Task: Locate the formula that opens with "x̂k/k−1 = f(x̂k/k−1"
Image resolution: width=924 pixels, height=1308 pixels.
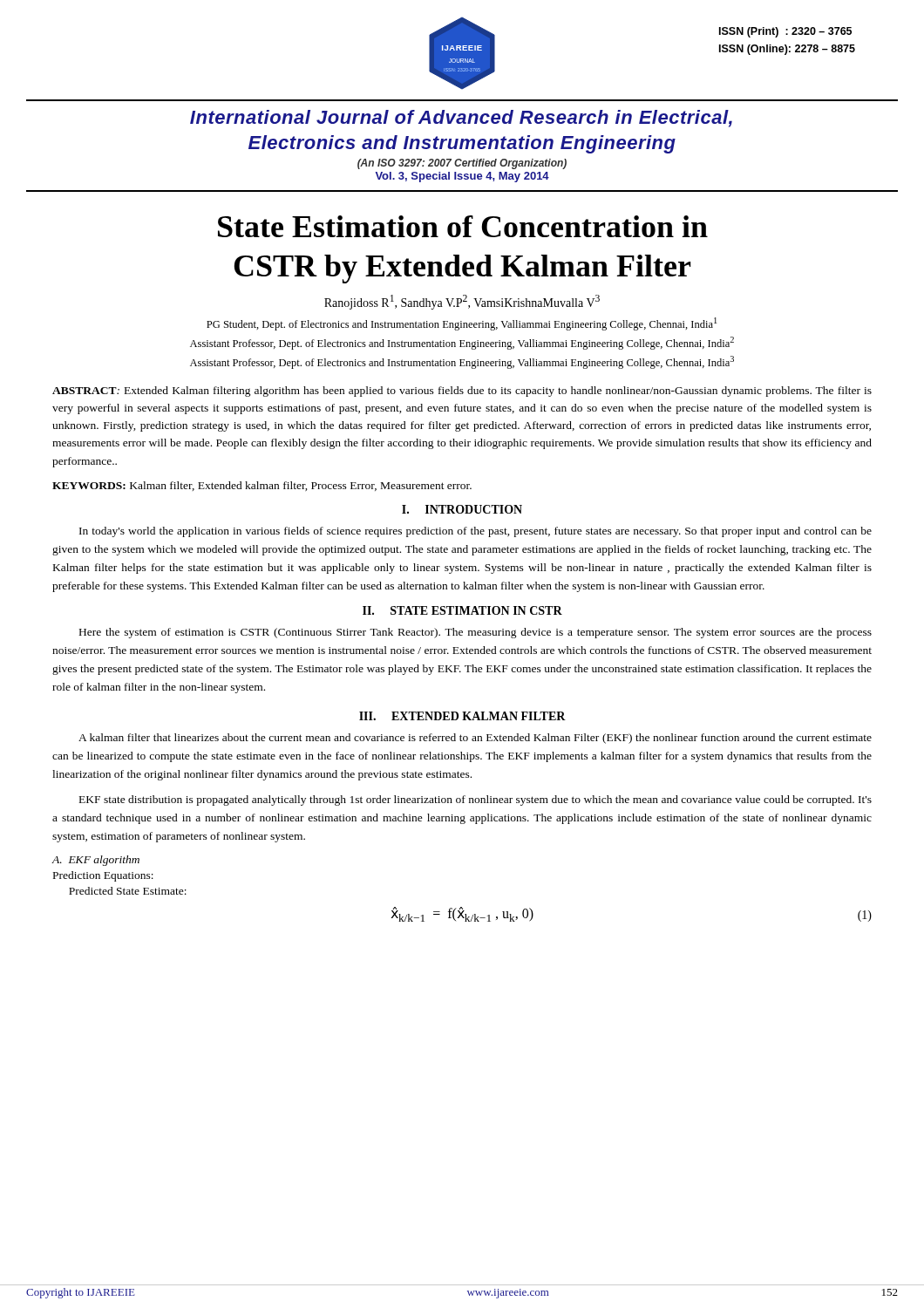Action: tap(461, 914)
